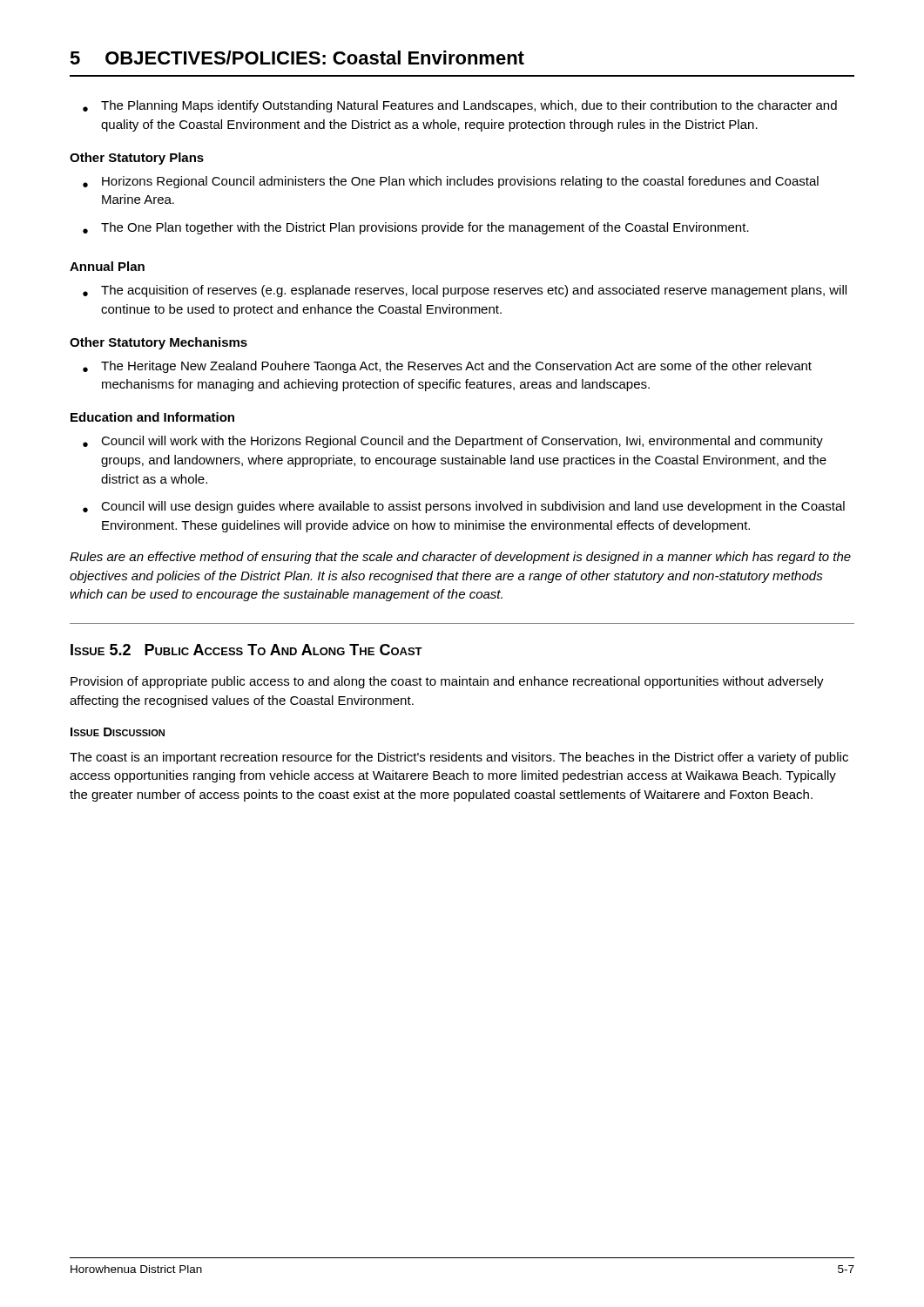Find the list item that says "• The acquisition of reserves (e.g. esplanade reserves,"
The height and width of the screenshot is (1307, 924).
pos(462,300)
